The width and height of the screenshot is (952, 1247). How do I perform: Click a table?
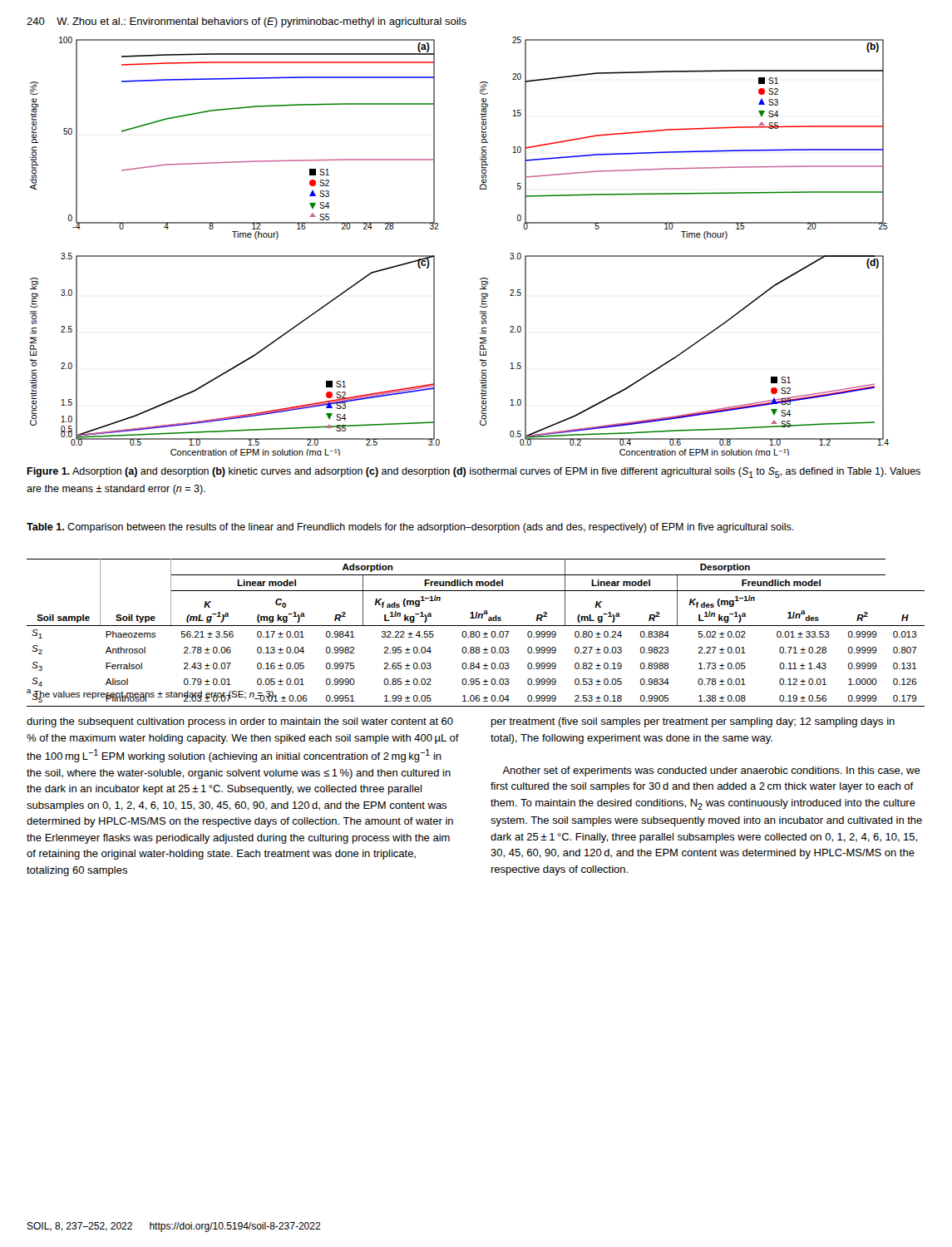(476, 633)
